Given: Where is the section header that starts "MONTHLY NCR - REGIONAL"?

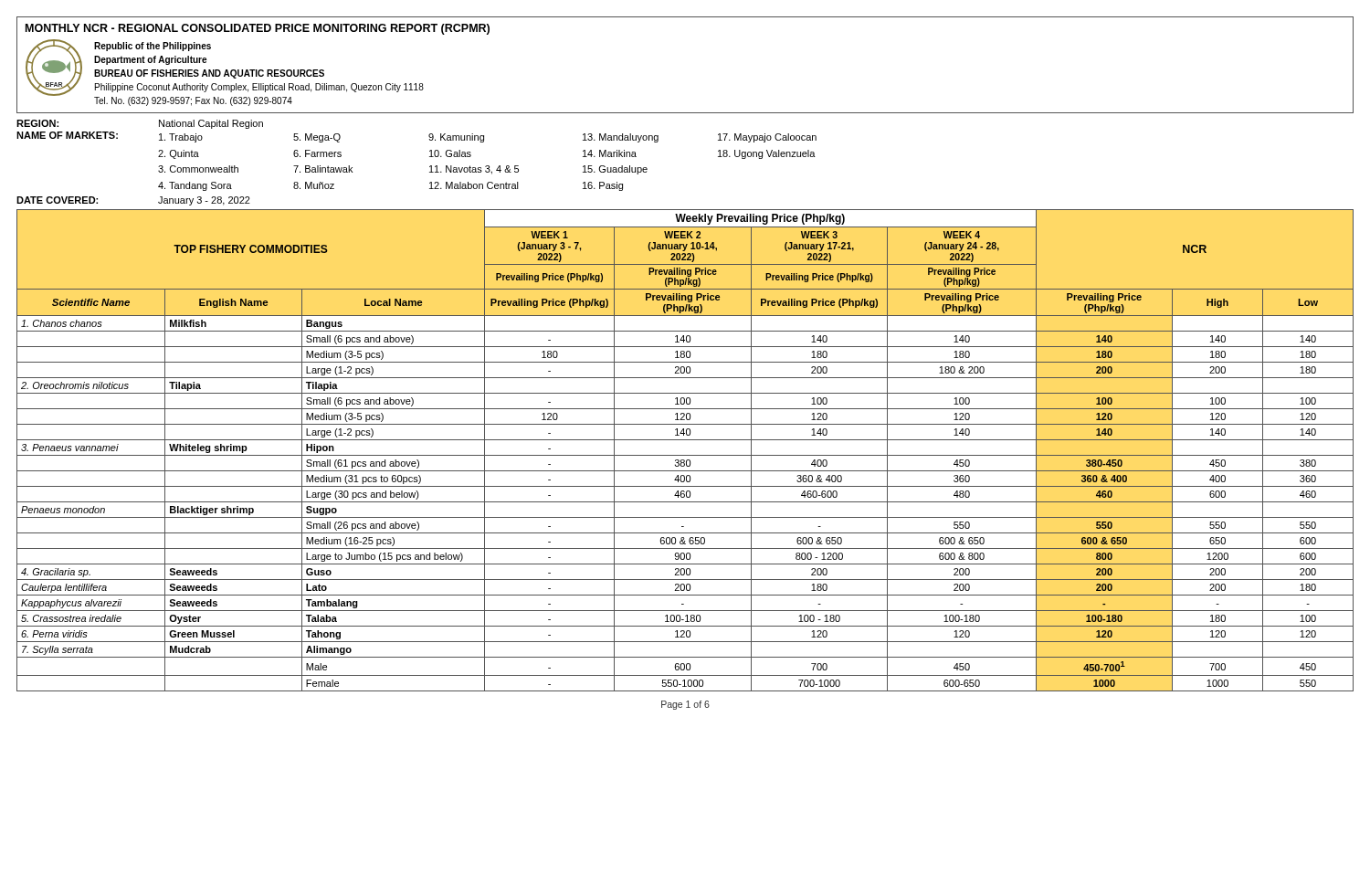Looking at the screenshot, I should click(x=258, y=29).
